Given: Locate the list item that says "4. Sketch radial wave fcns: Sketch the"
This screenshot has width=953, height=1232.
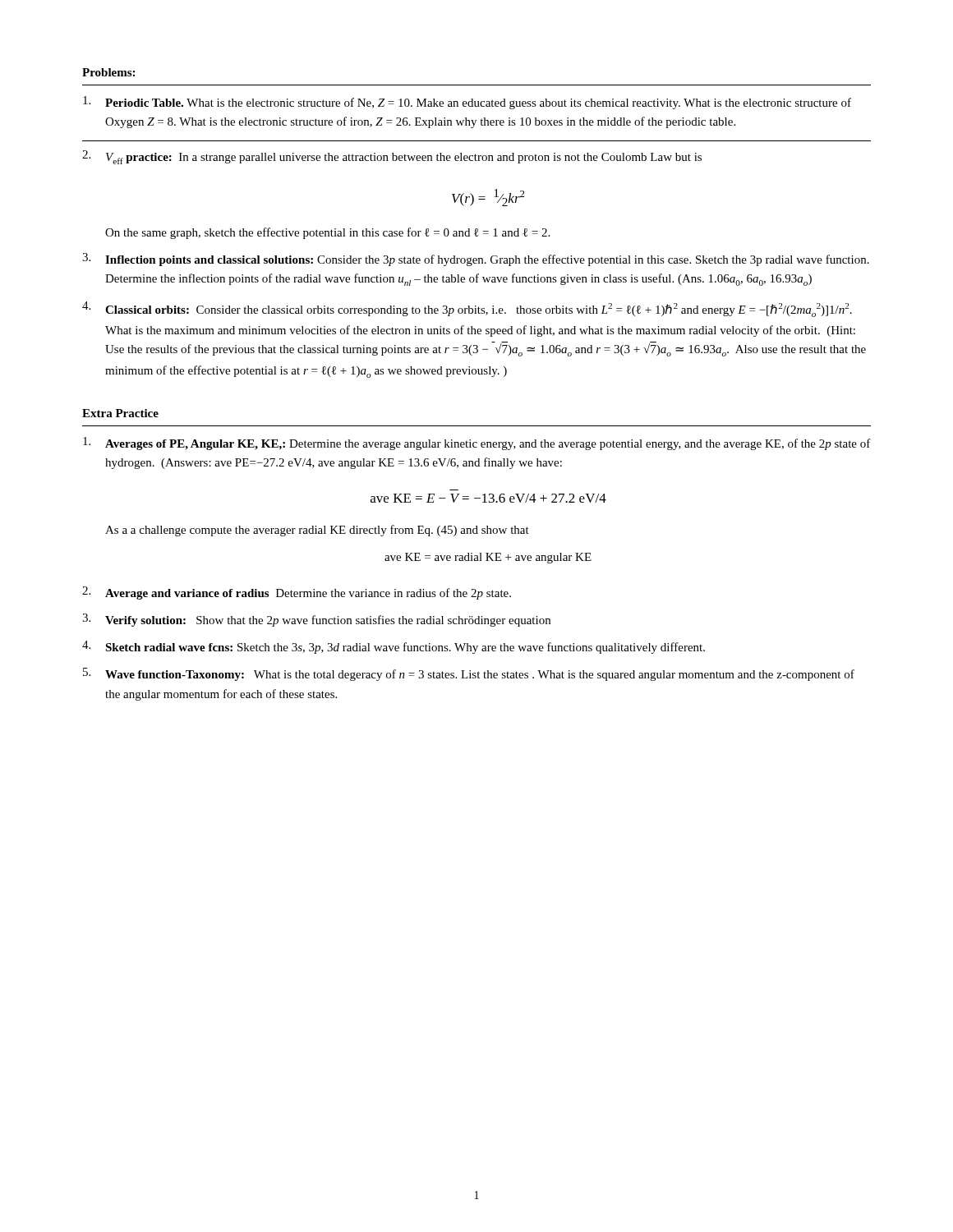Looking at the screenshot, I should tap(476, 648).
